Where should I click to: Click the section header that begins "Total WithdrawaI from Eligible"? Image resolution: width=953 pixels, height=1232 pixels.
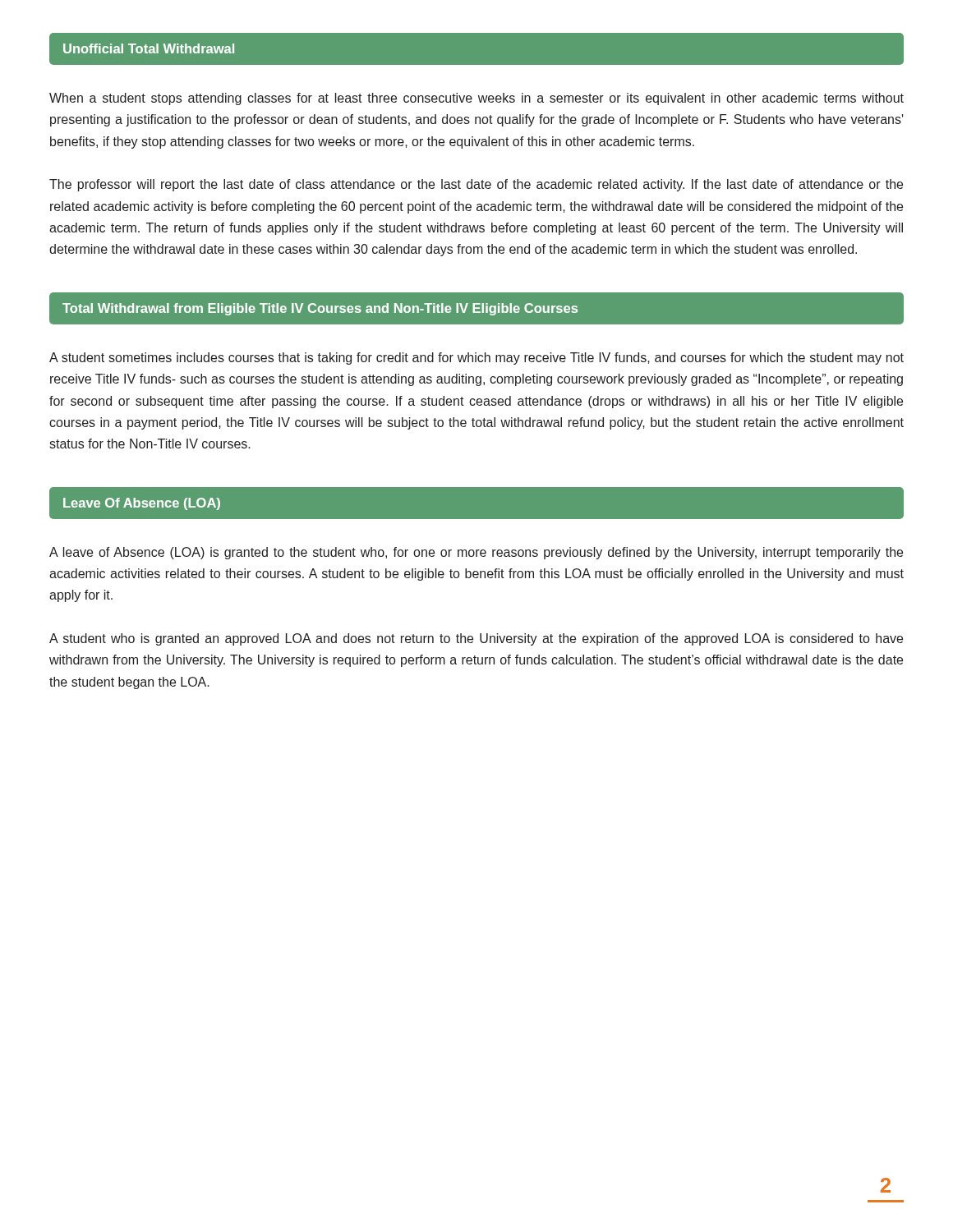pos(320,308)
